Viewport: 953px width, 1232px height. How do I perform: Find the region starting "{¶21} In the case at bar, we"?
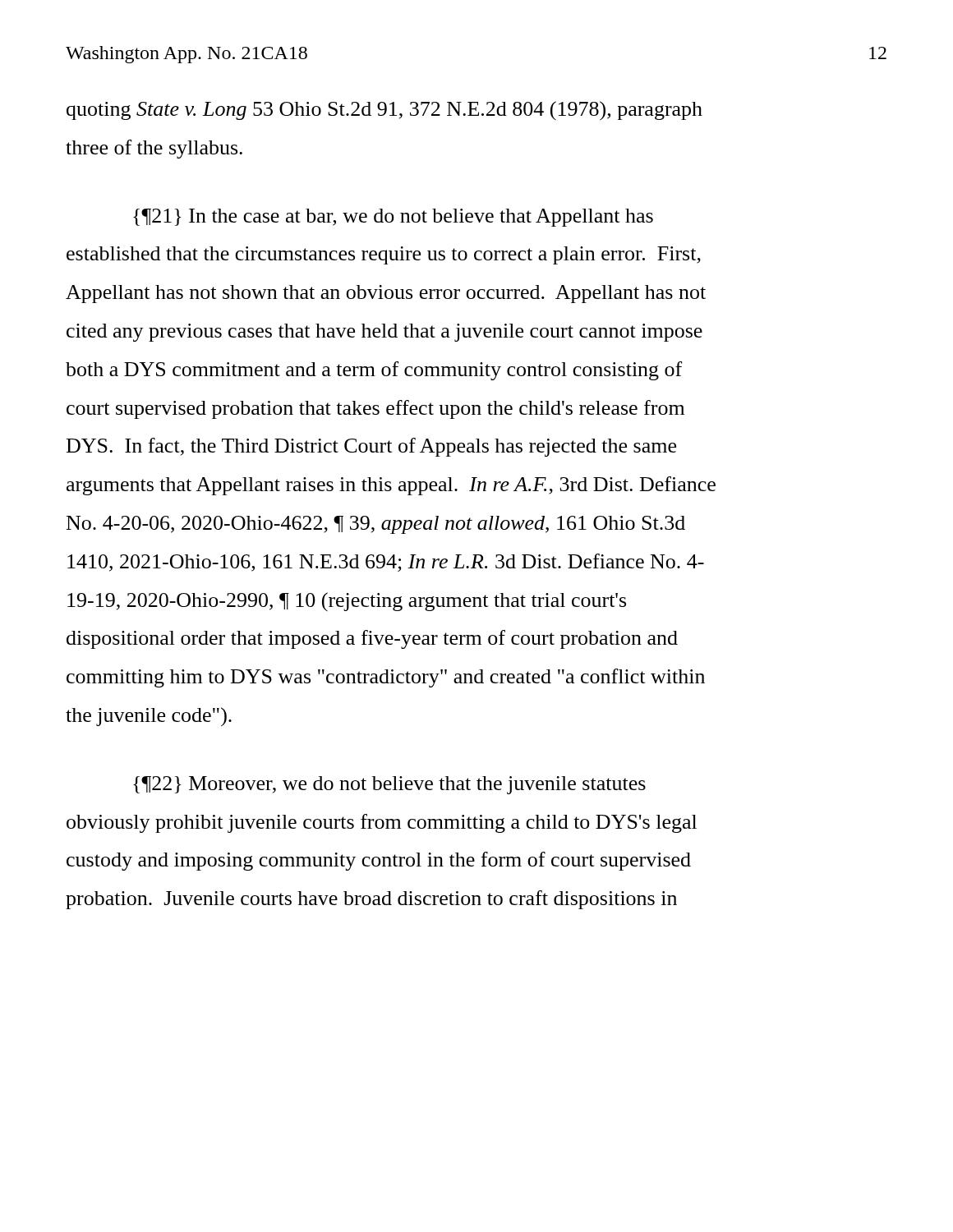476,466
